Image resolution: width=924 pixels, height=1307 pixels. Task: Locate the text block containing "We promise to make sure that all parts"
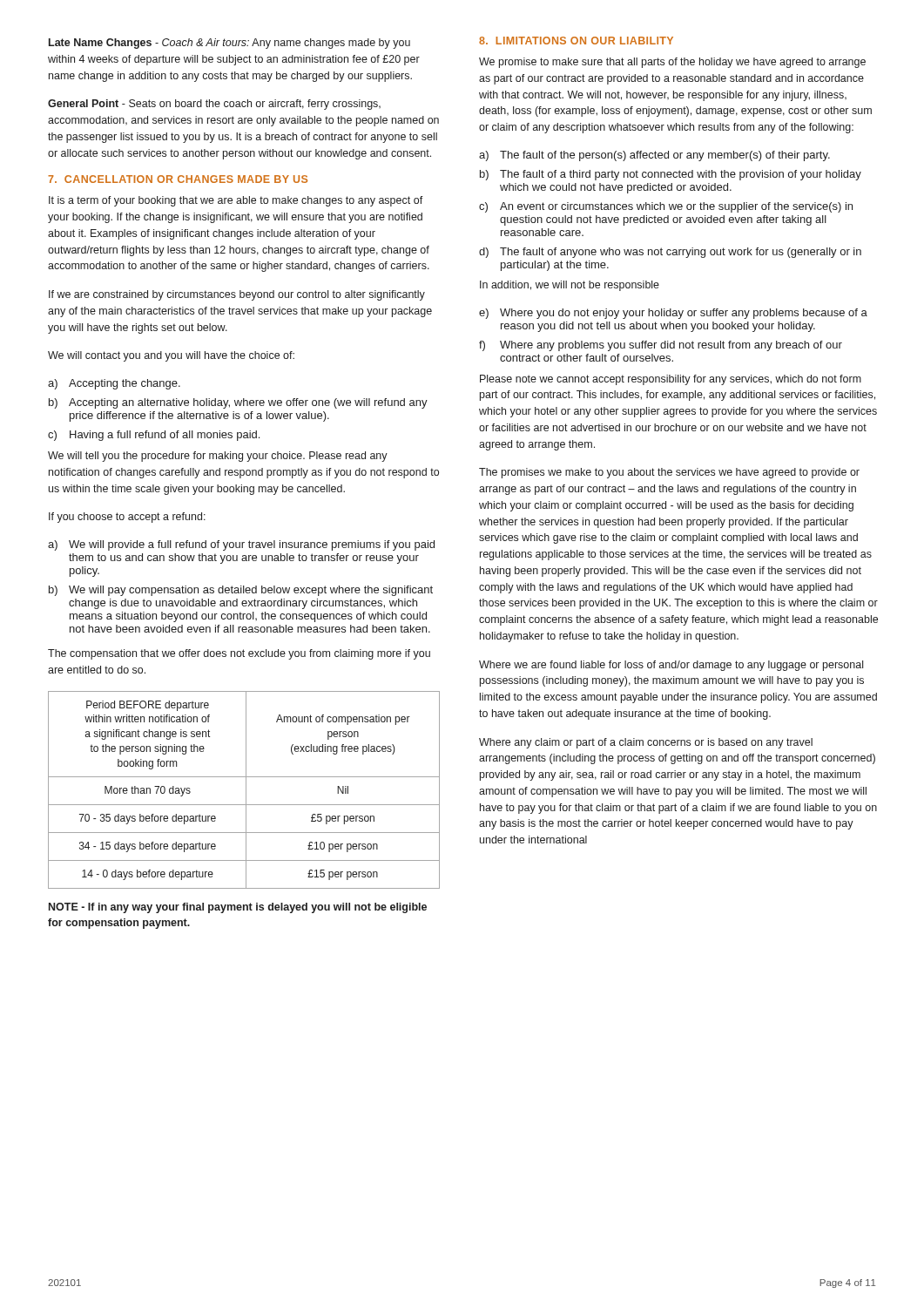pos(676,95)
